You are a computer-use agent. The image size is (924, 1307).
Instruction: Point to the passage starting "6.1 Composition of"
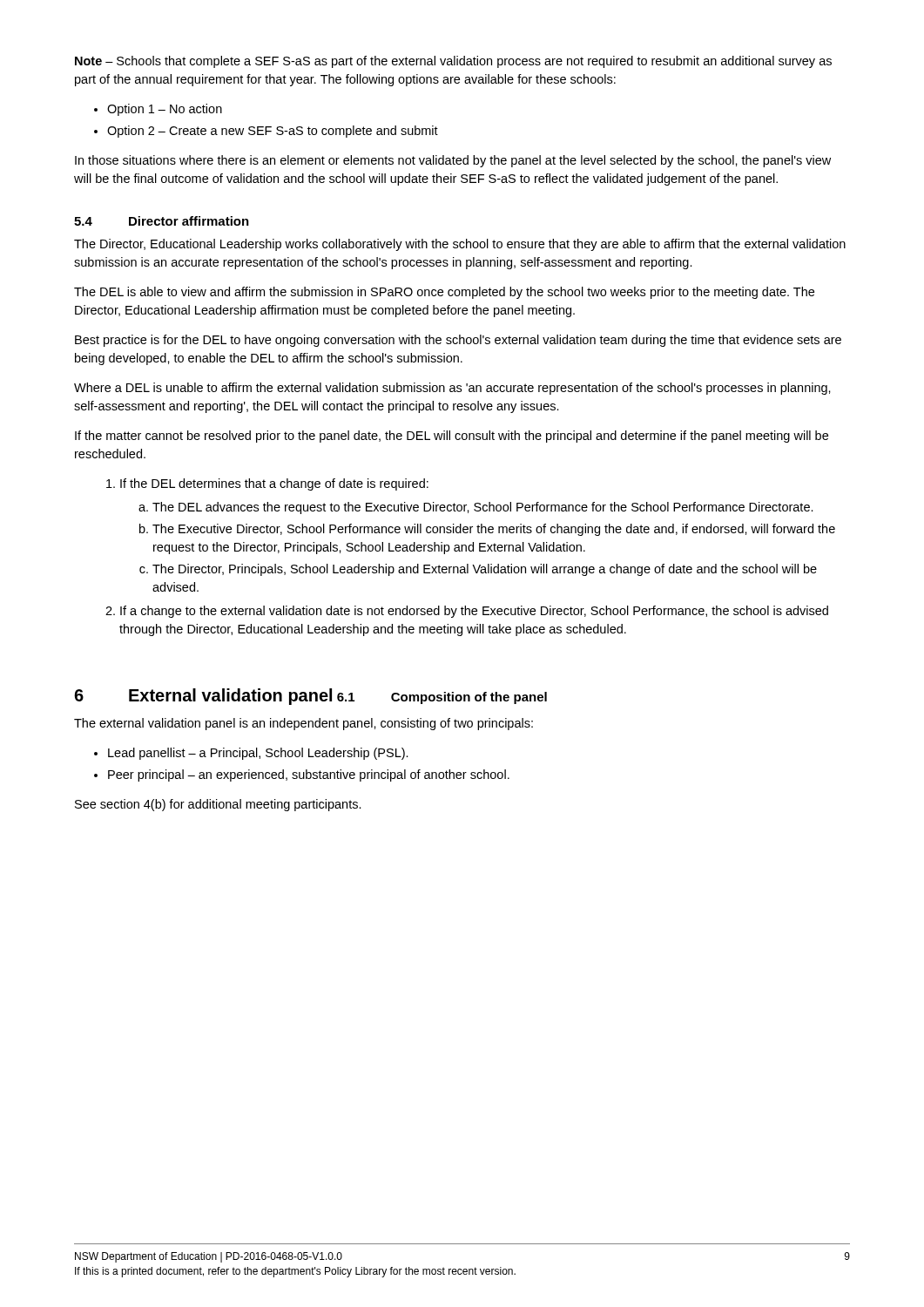442,697
